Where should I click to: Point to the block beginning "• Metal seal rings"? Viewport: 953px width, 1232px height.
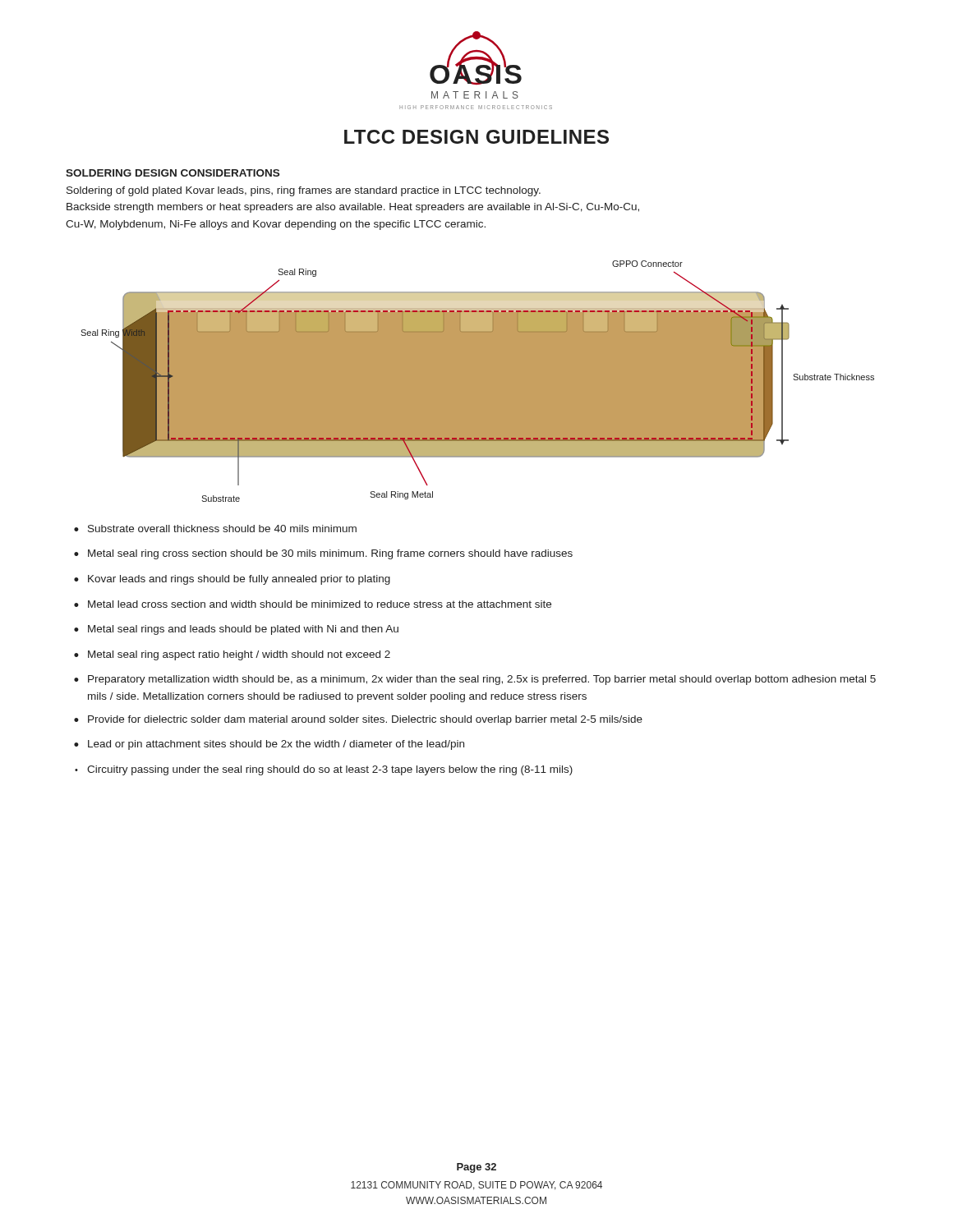pos(236,630)
